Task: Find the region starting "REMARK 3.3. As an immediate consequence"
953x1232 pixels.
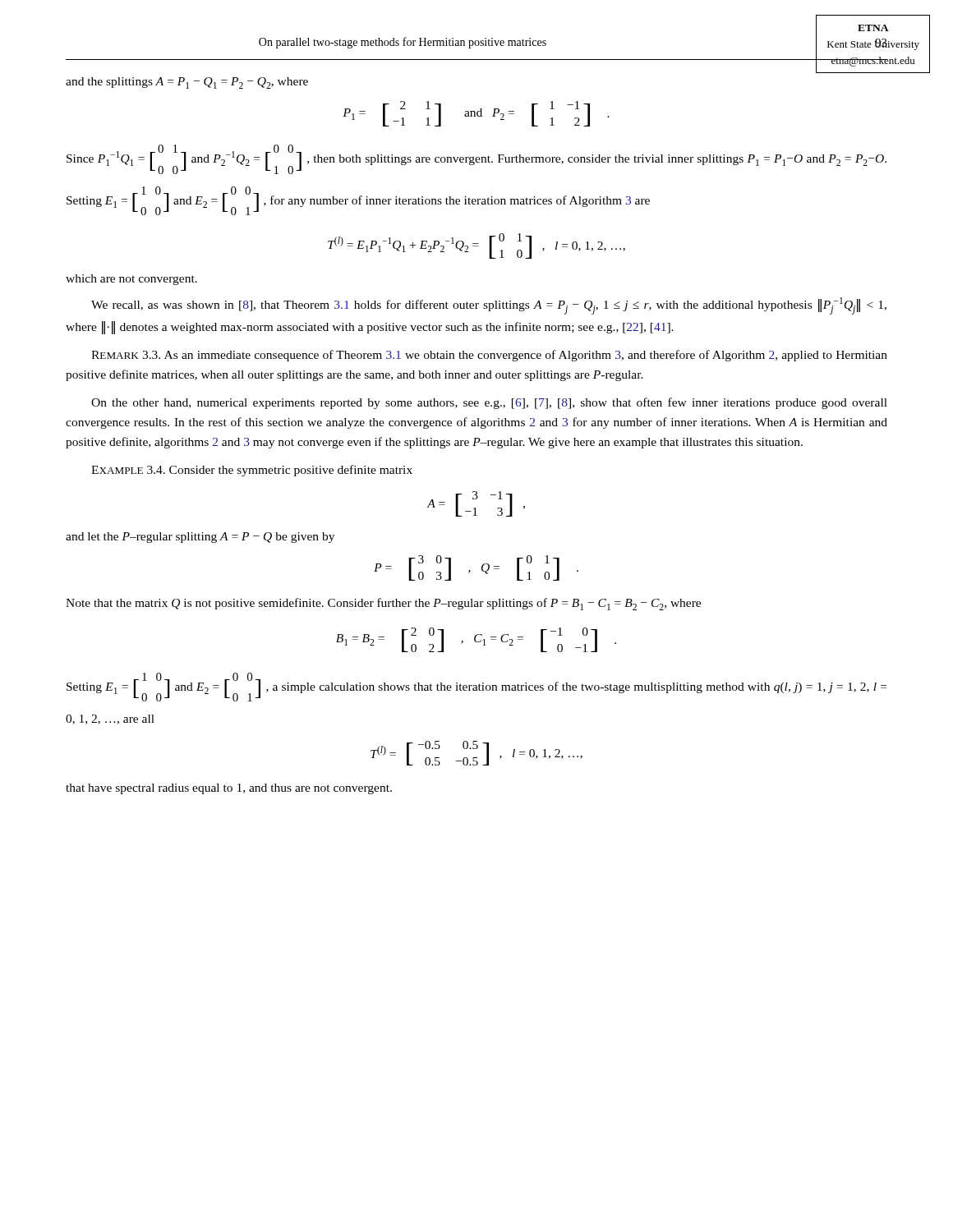Action: 476,365
